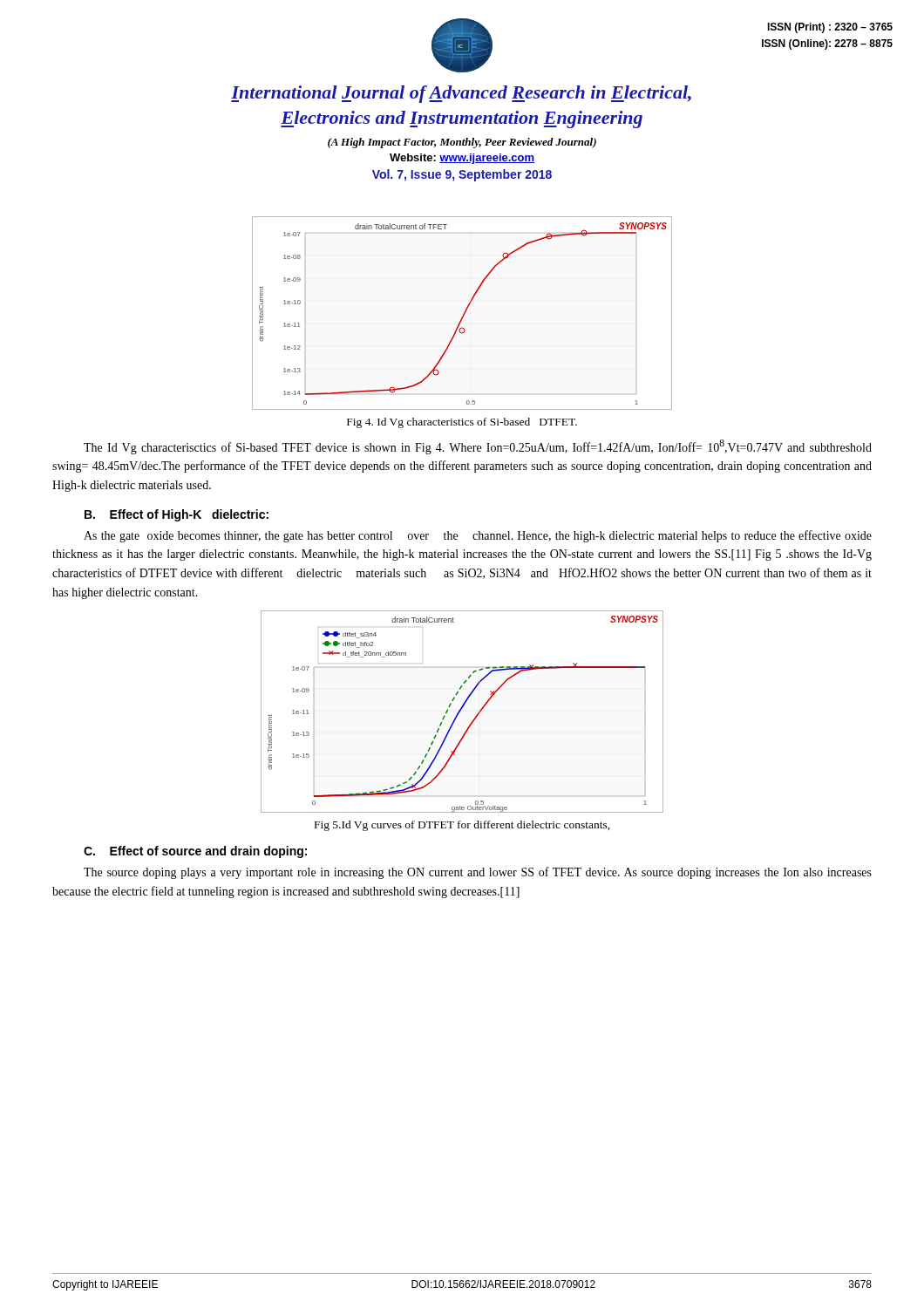Find the title that reads "International Journal of Advanced"
The image size is (924, 1308).
462,104
